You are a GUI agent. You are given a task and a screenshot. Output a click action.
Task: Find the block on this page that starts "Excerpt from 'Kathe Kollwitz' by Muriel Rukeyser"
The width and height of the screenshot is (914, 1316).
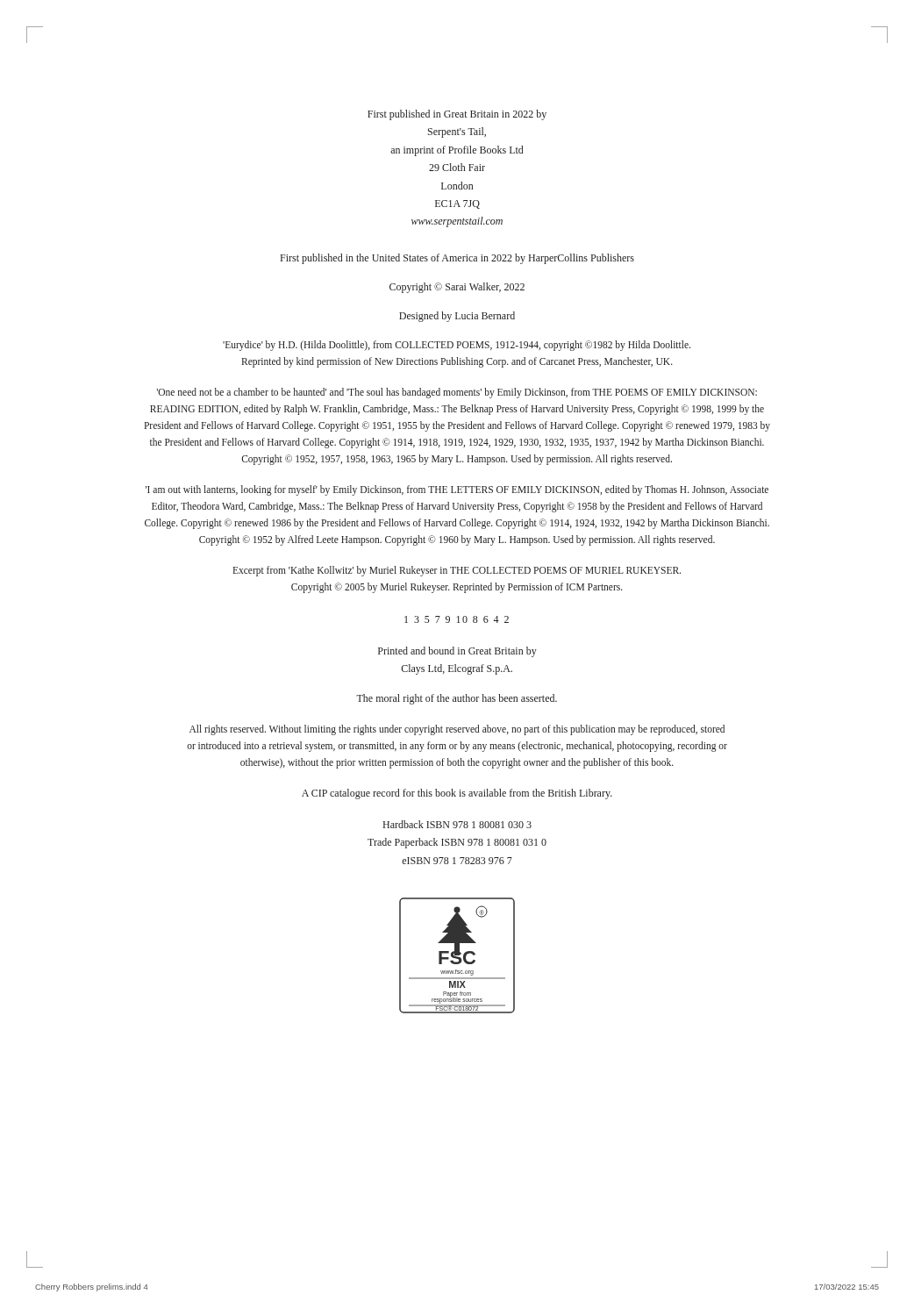point(457,579)
